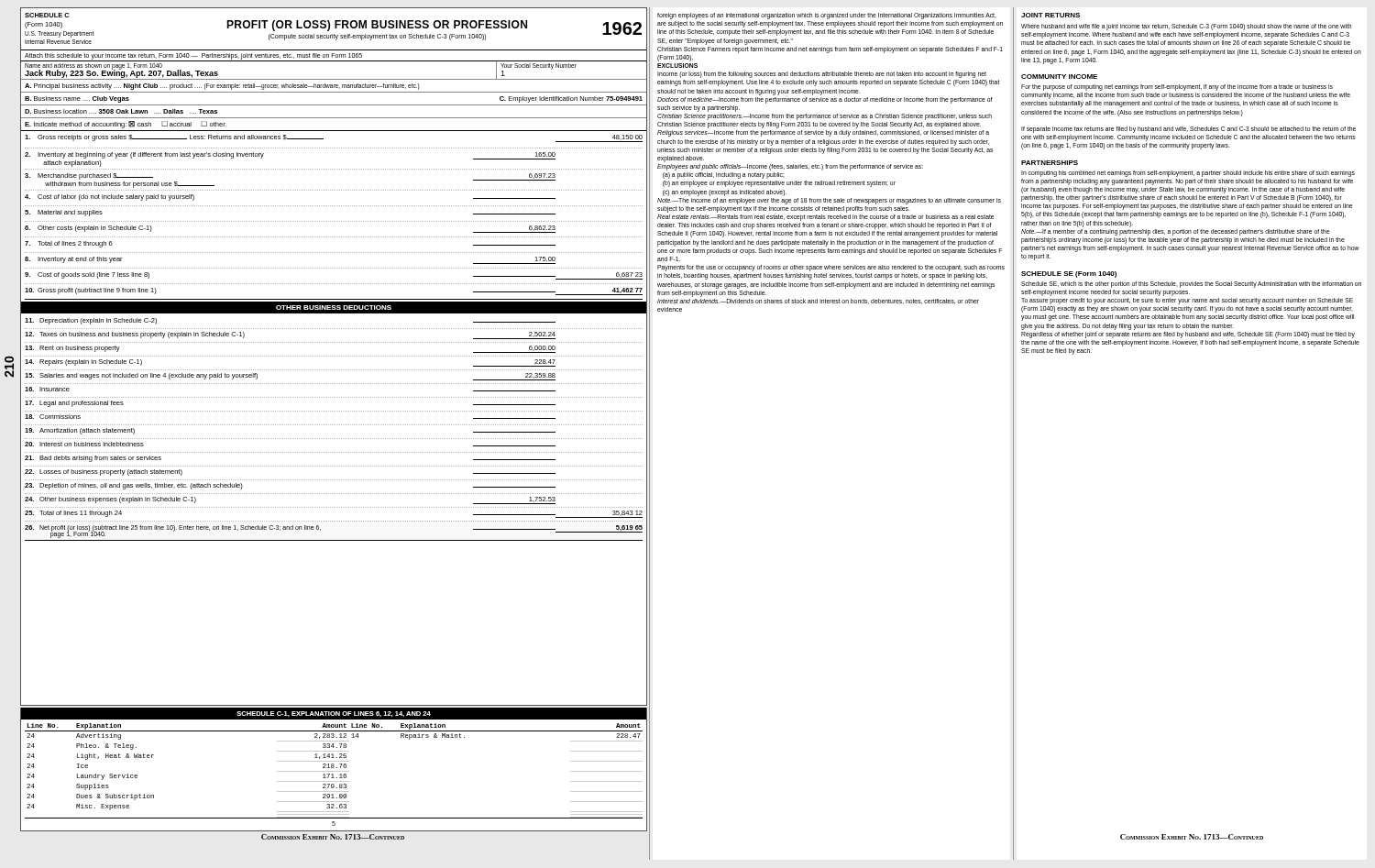
Task: Locate the text block starting "D. Business location .... 3508 Oak Lawn"
Action: (x=121, y=111)
